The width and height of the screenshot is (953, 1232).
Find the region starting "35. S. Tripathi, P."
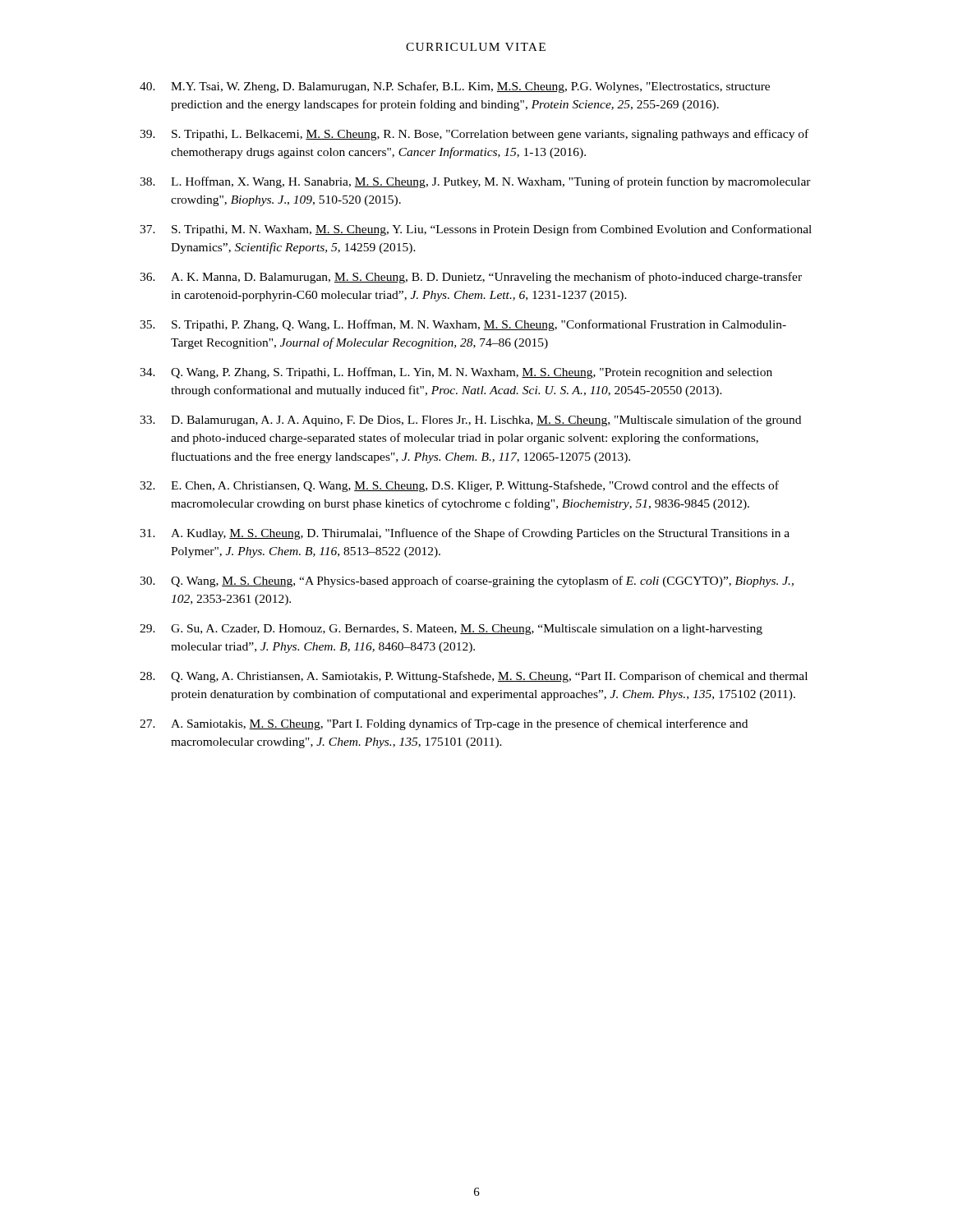pos(476,334)
